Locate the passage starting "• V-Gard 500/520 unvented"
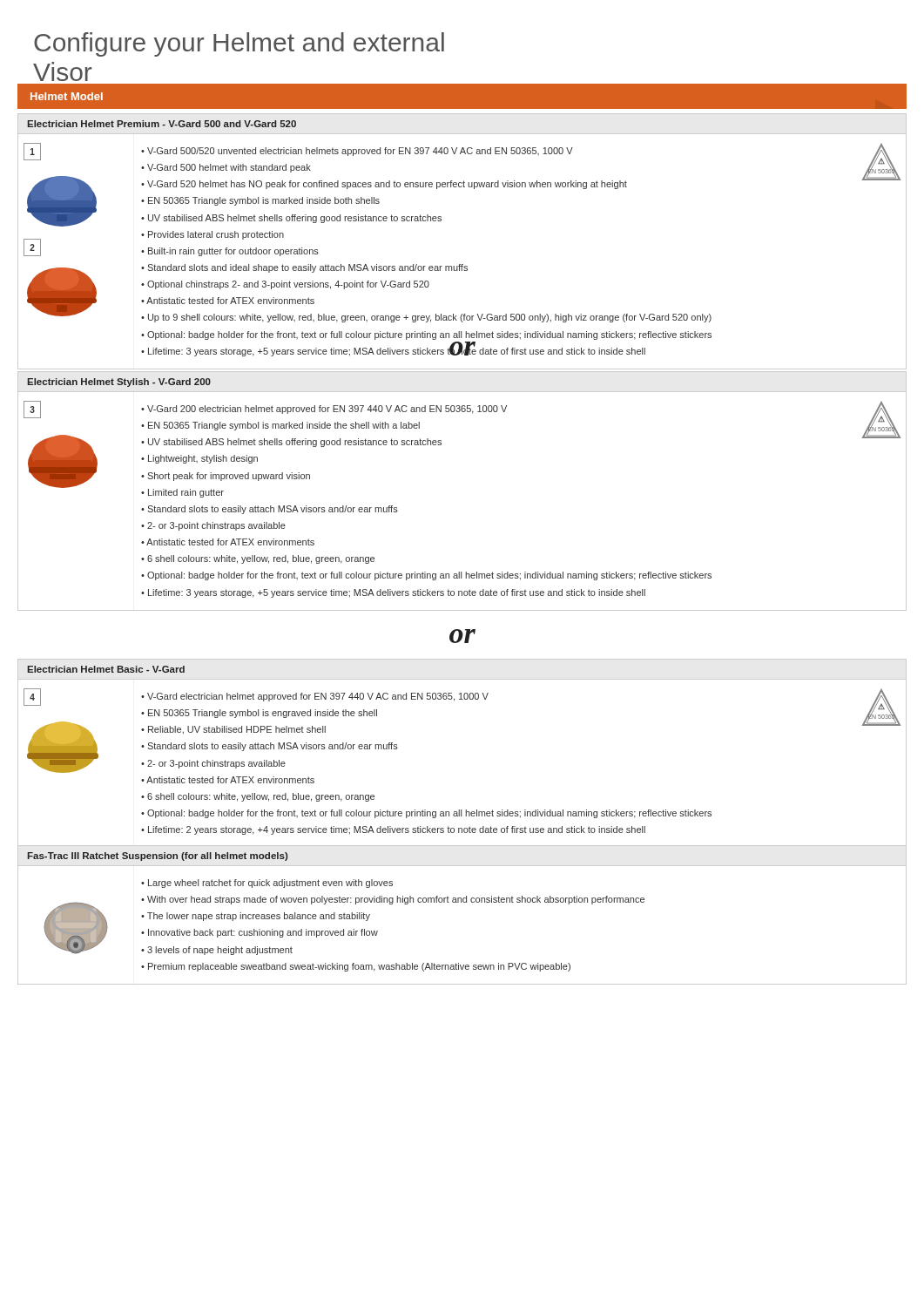Image resolution: width=924 pixels, height=1307 pixels. [357, 152]
